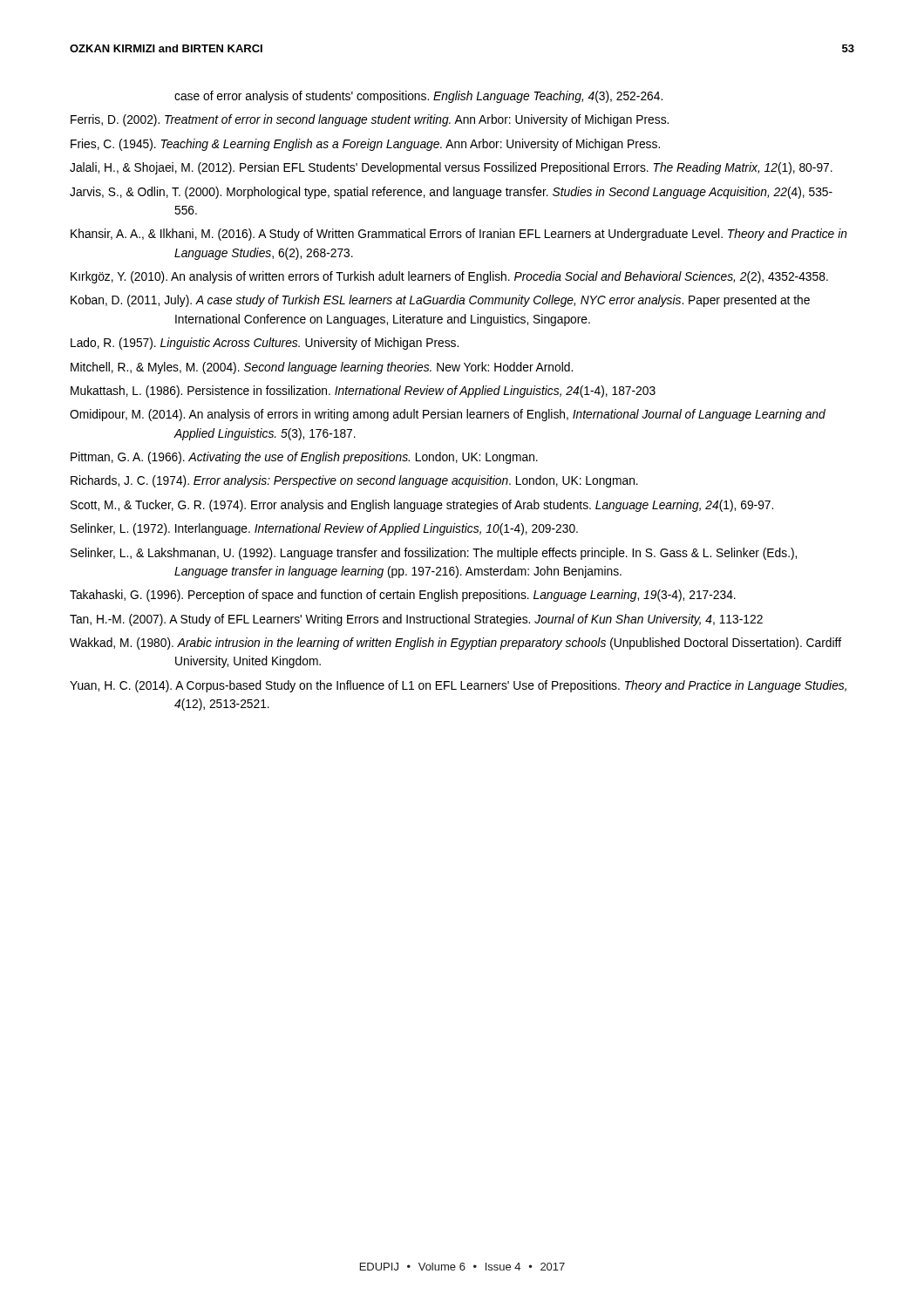Locate the list item containing "case of error analysis of"
This screenshot has width=924, height=1308.
click(419, 96)
